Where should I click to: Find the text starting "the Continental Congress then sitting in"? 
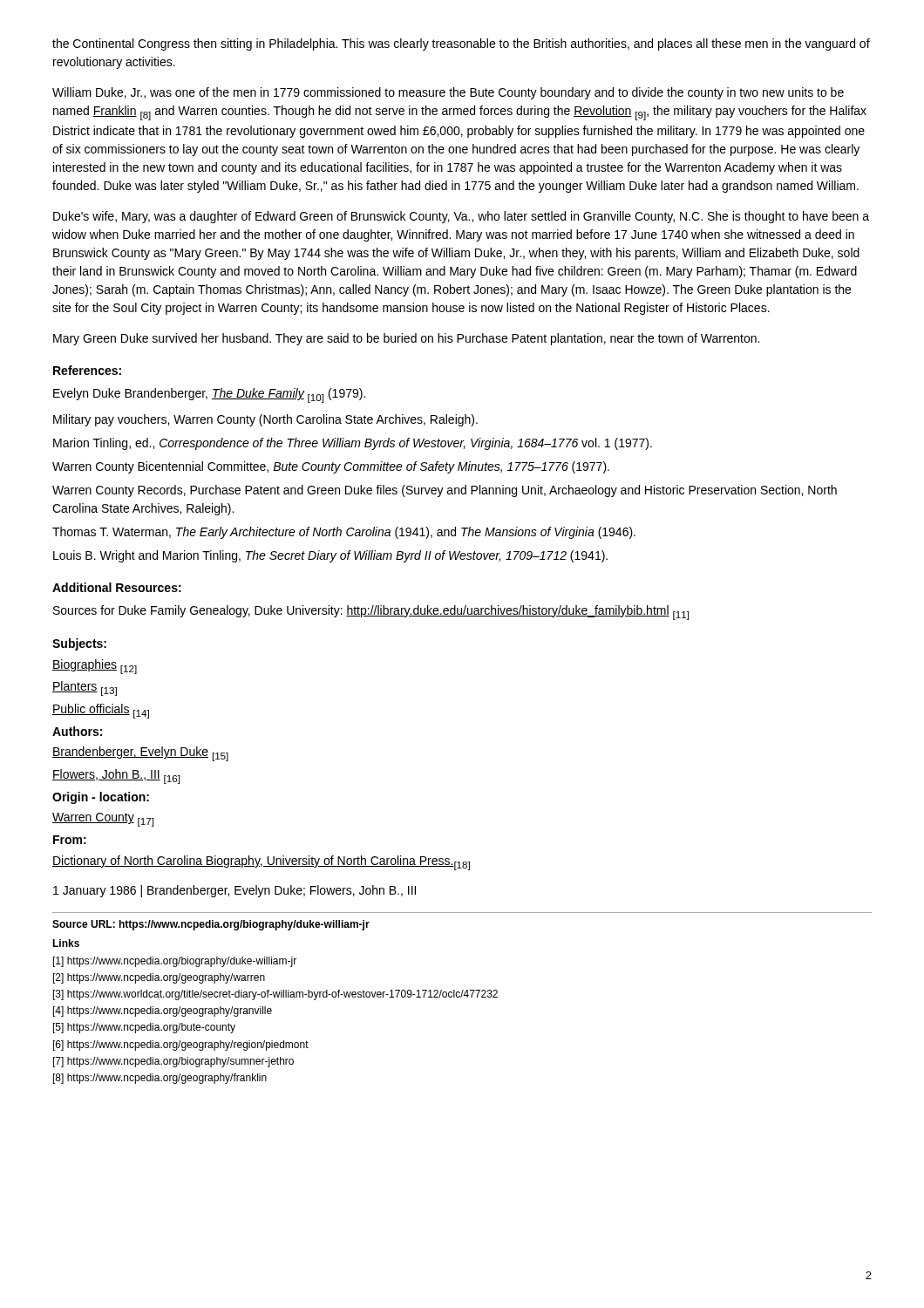click(x=461, y=53)
